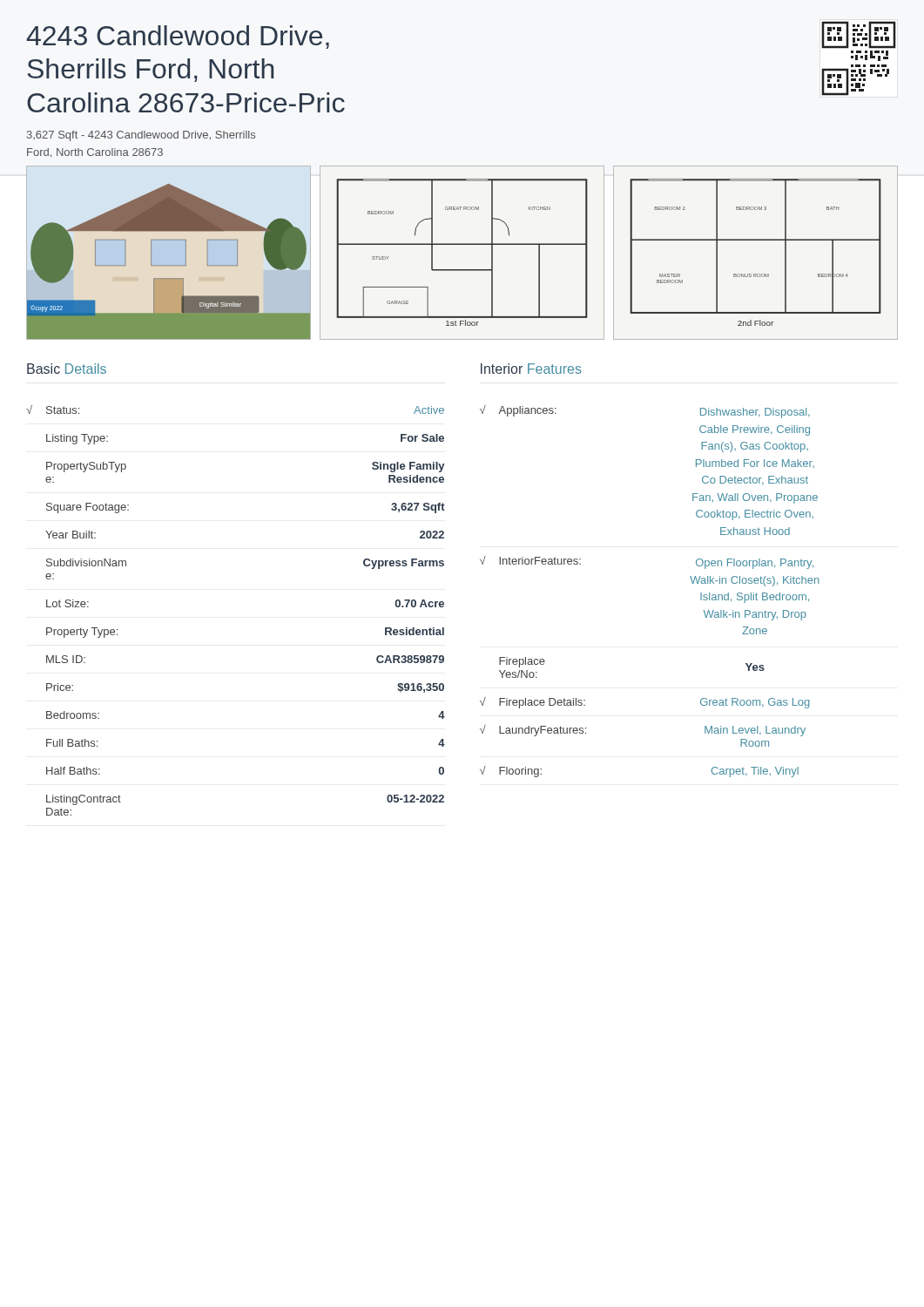The width and height of the screenshot is (924, 1307).
Task: Select the table that reads "Great Room, Gas Log"
Action: (x=689, y=611)
